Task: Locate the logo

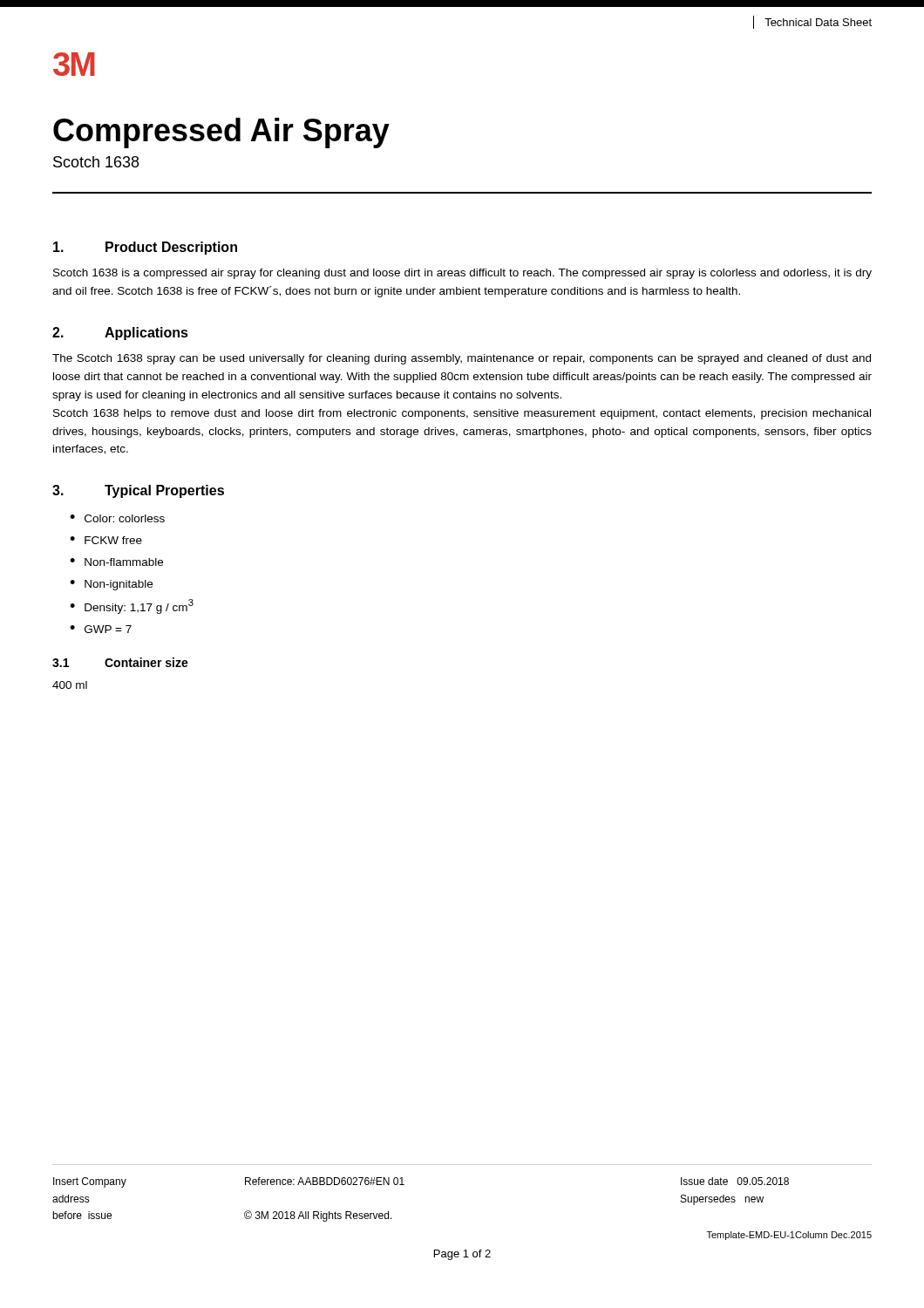Action: click(74, 65)
